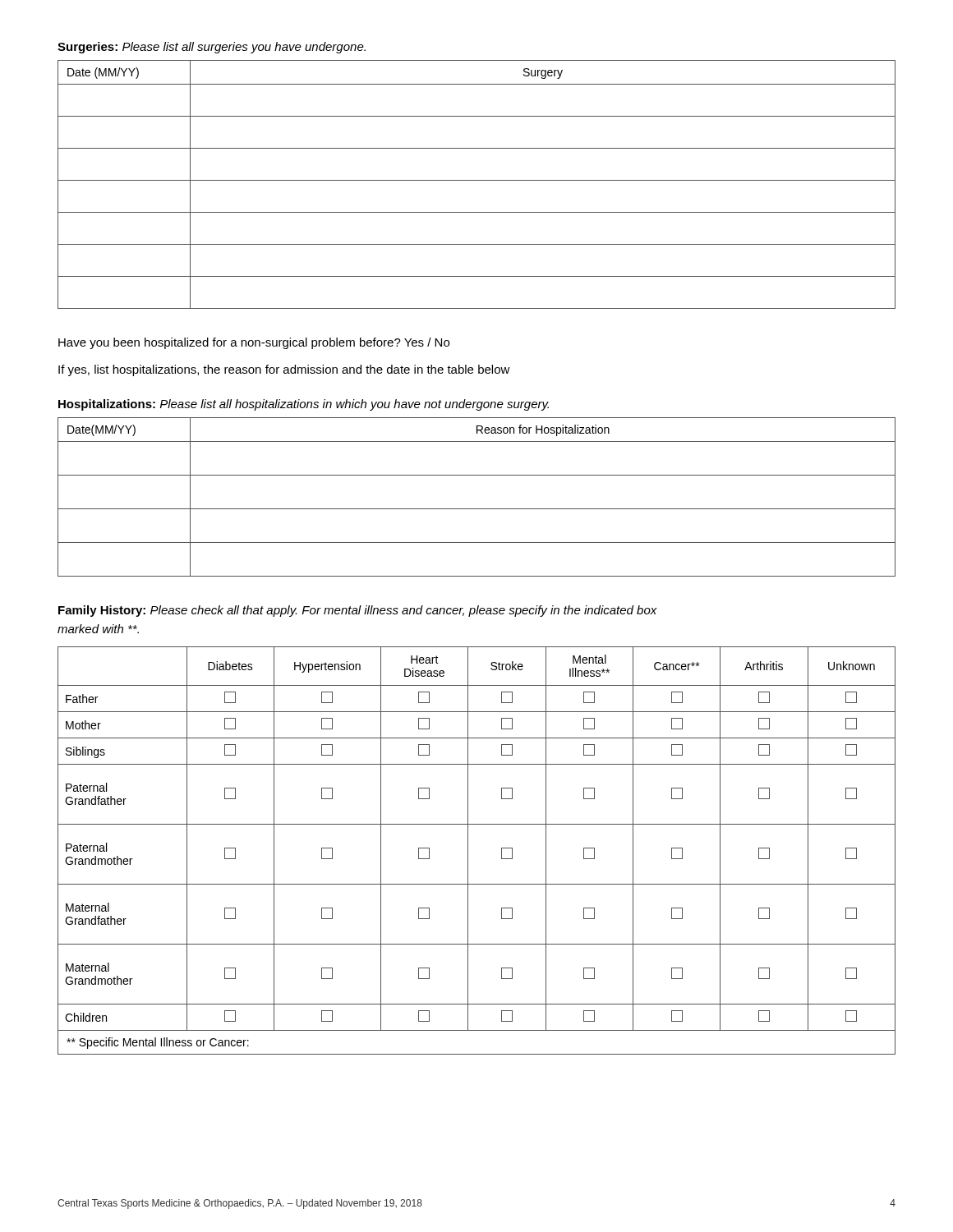Find the text block containing "If yes, list hospitalizations, the reason for"
The image size is (953, 1232).
pos(284,369)
